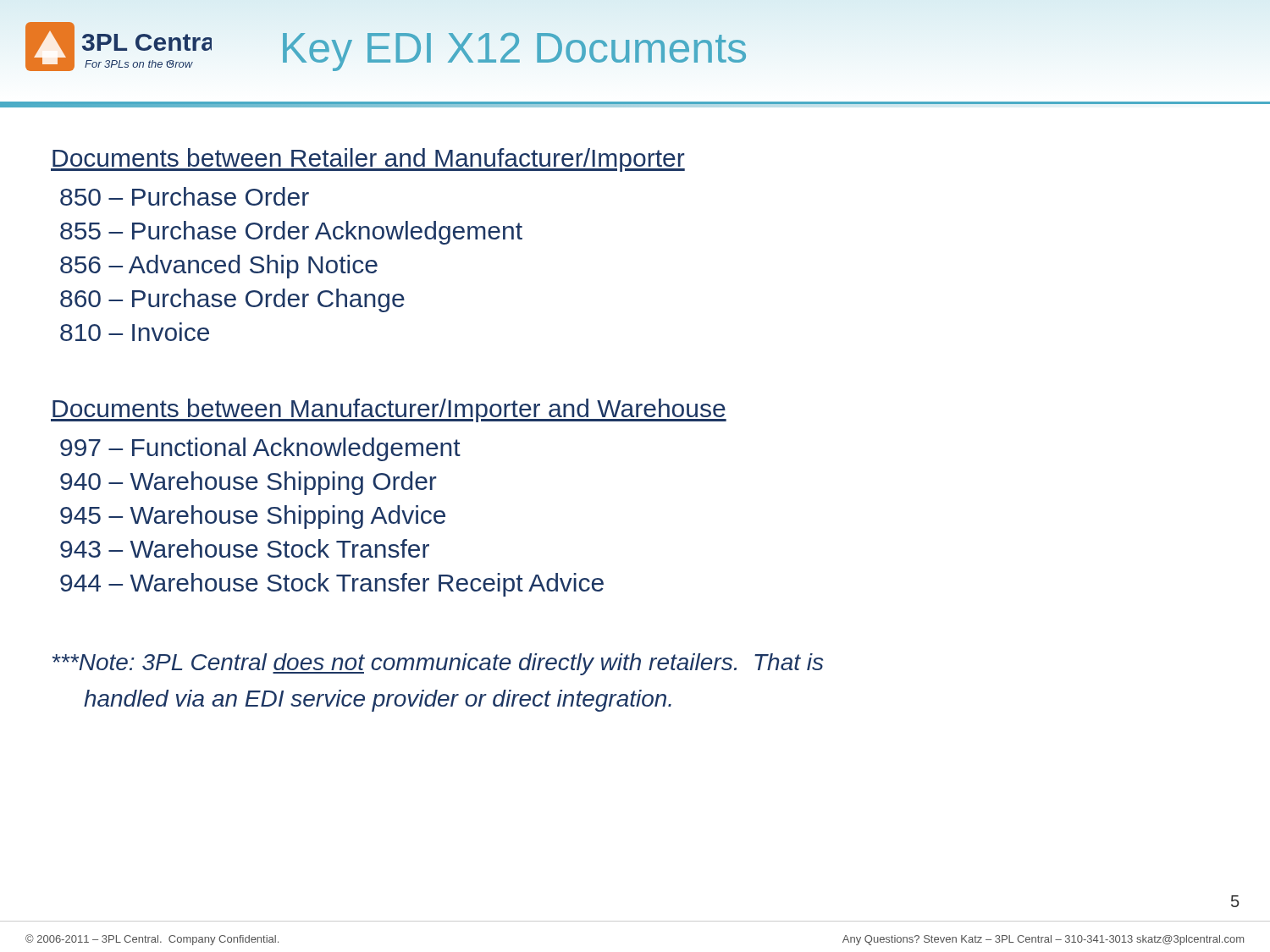
Task: Click the section header that begins "Documents between Manufacturer/Importer and"
Action: click(388, 408)
